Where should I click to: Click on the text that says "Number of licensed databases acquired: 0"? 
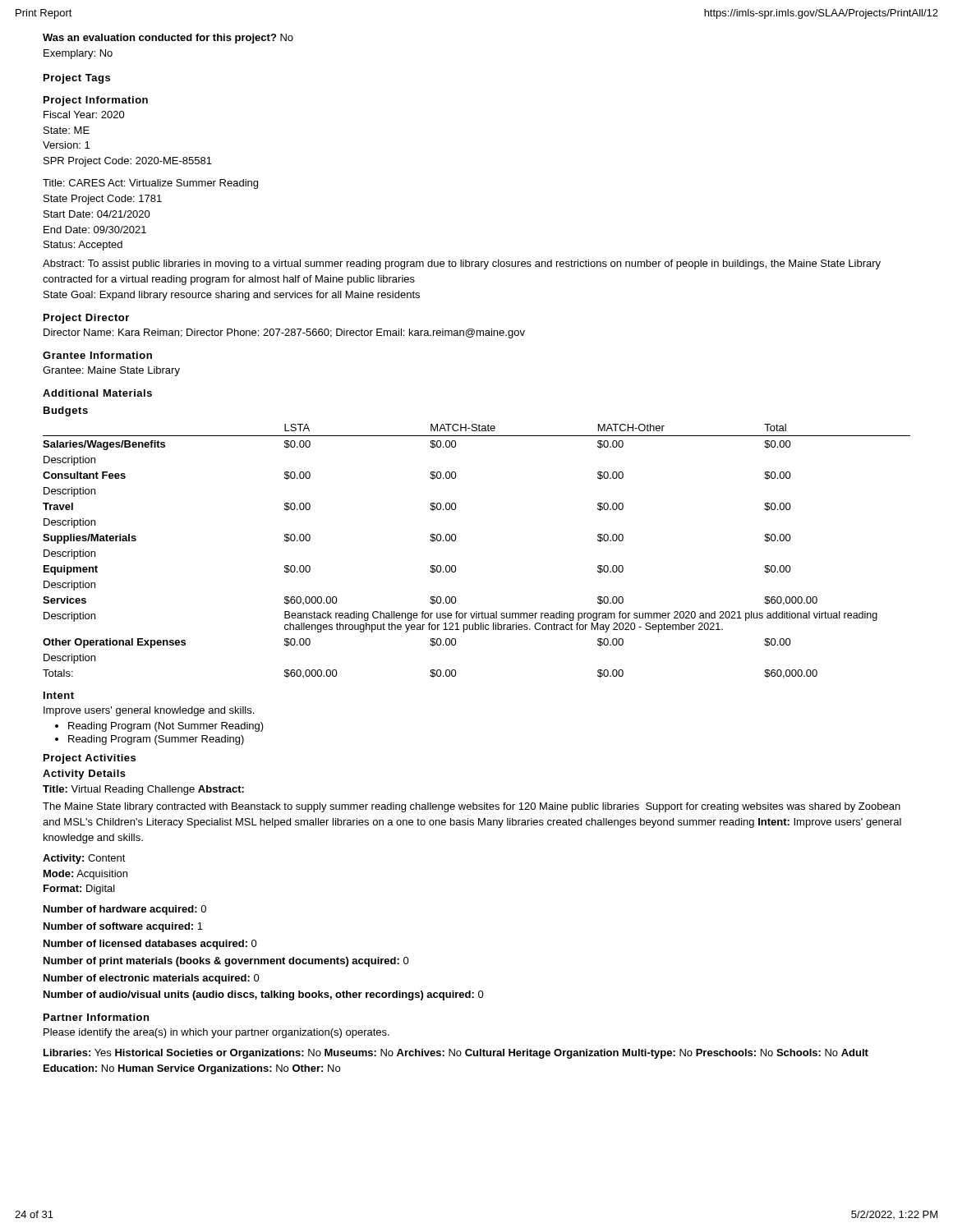coord(150,943)
